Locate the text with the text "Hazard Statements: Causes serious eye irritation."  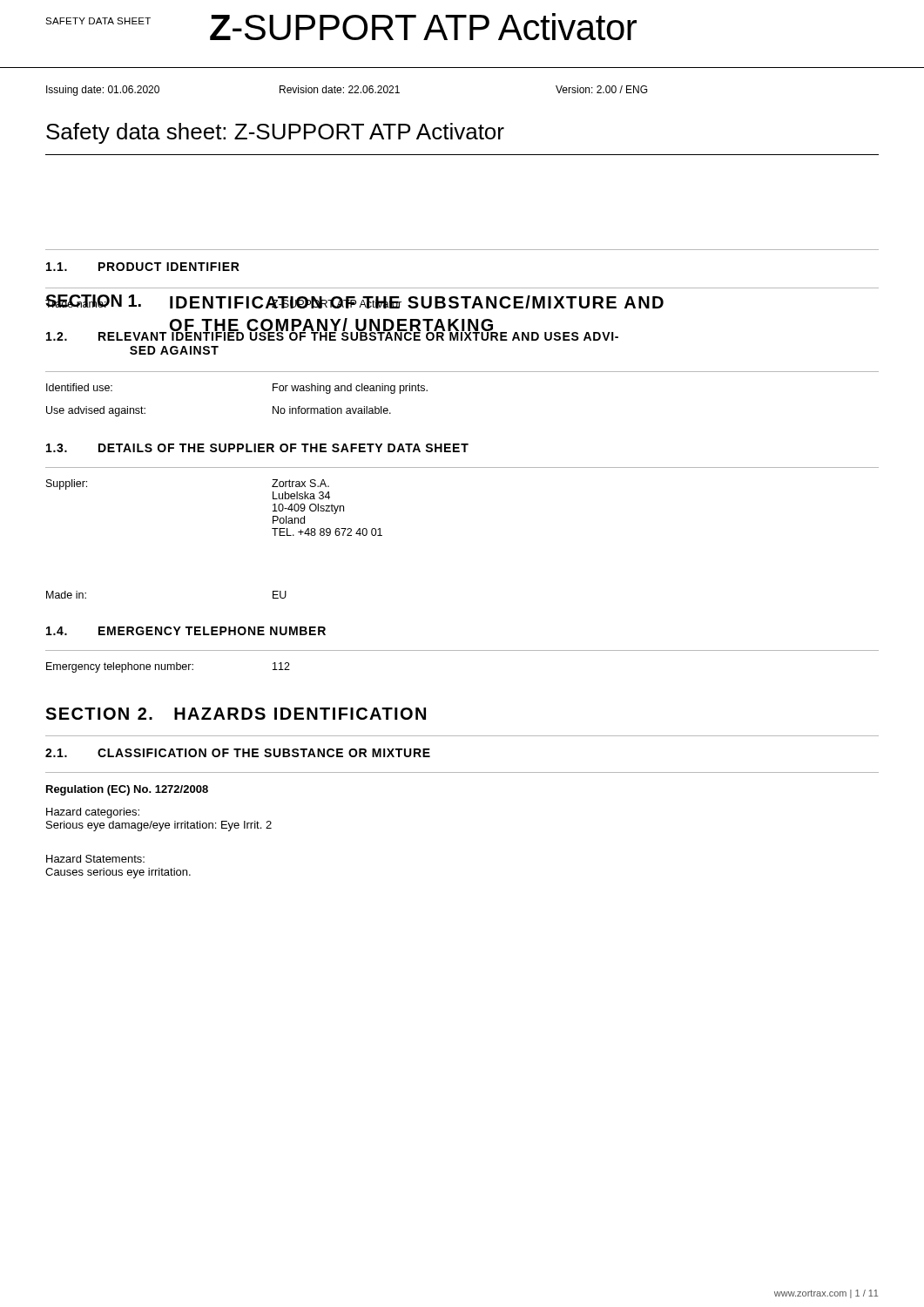click(x=118, y=865)
